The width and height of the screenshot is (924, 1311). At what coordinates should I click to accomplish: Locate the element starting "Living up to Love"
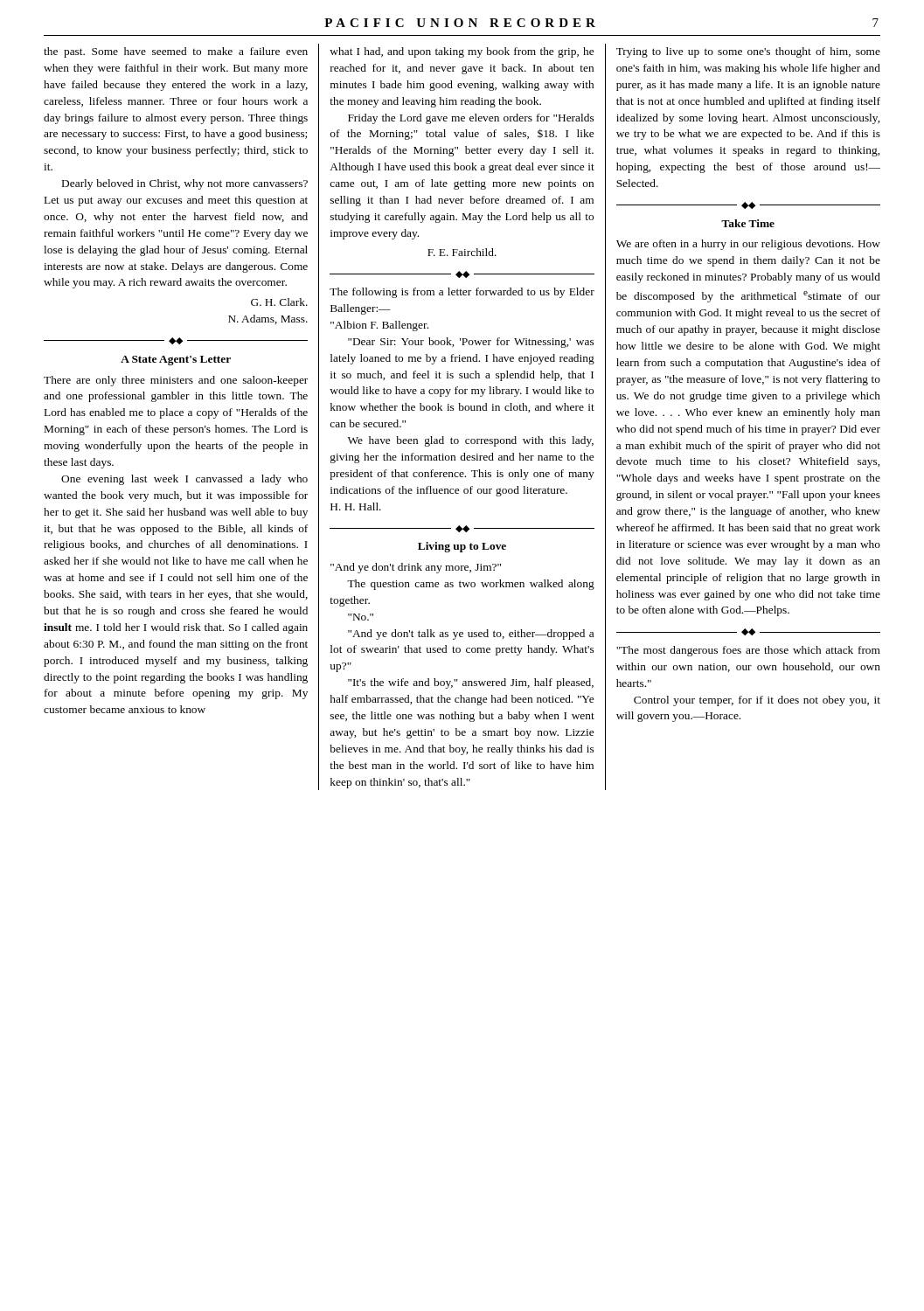[x=462, y=546]
